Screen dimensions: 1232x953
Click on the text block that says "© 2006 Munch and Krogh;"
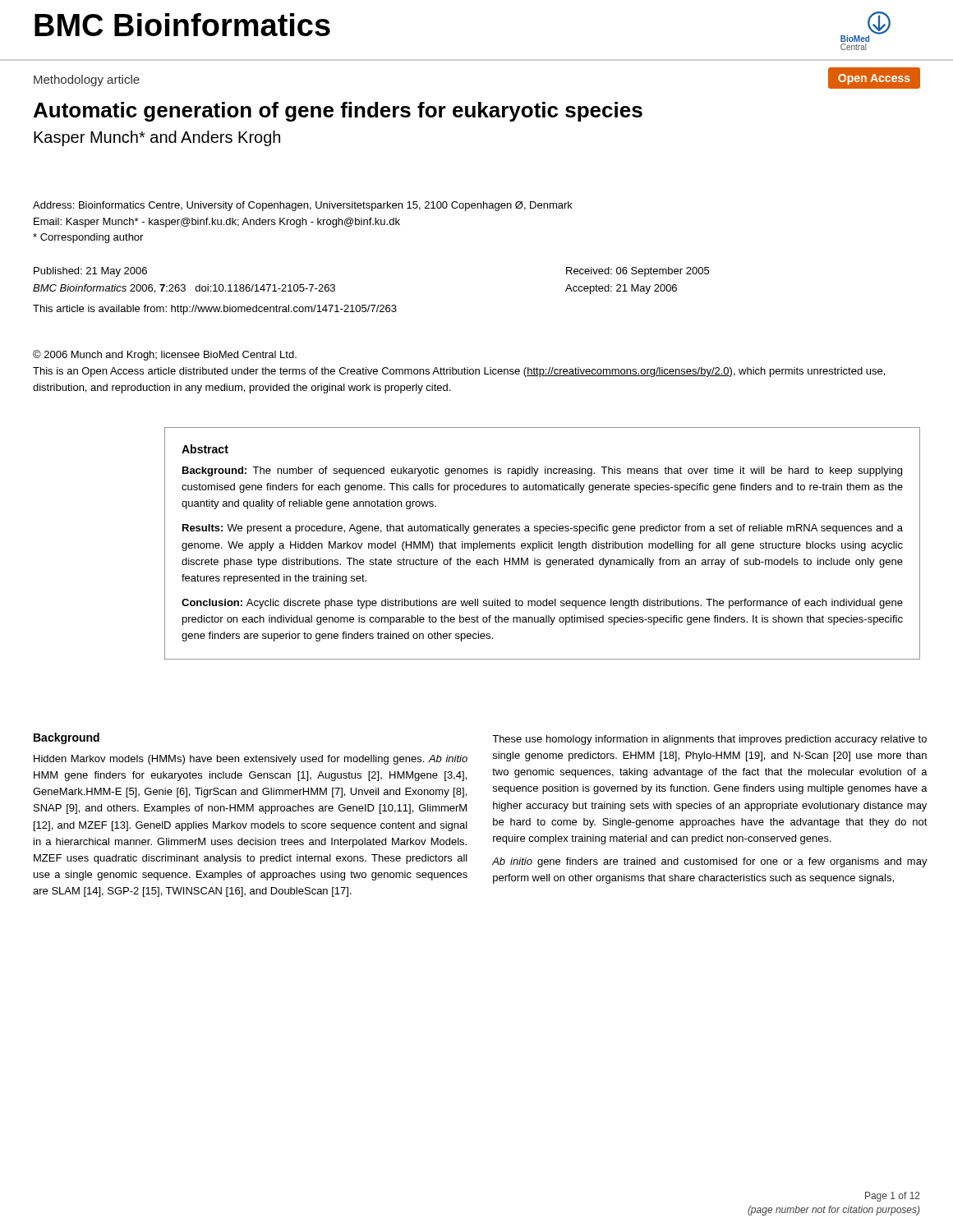point(476,371)
